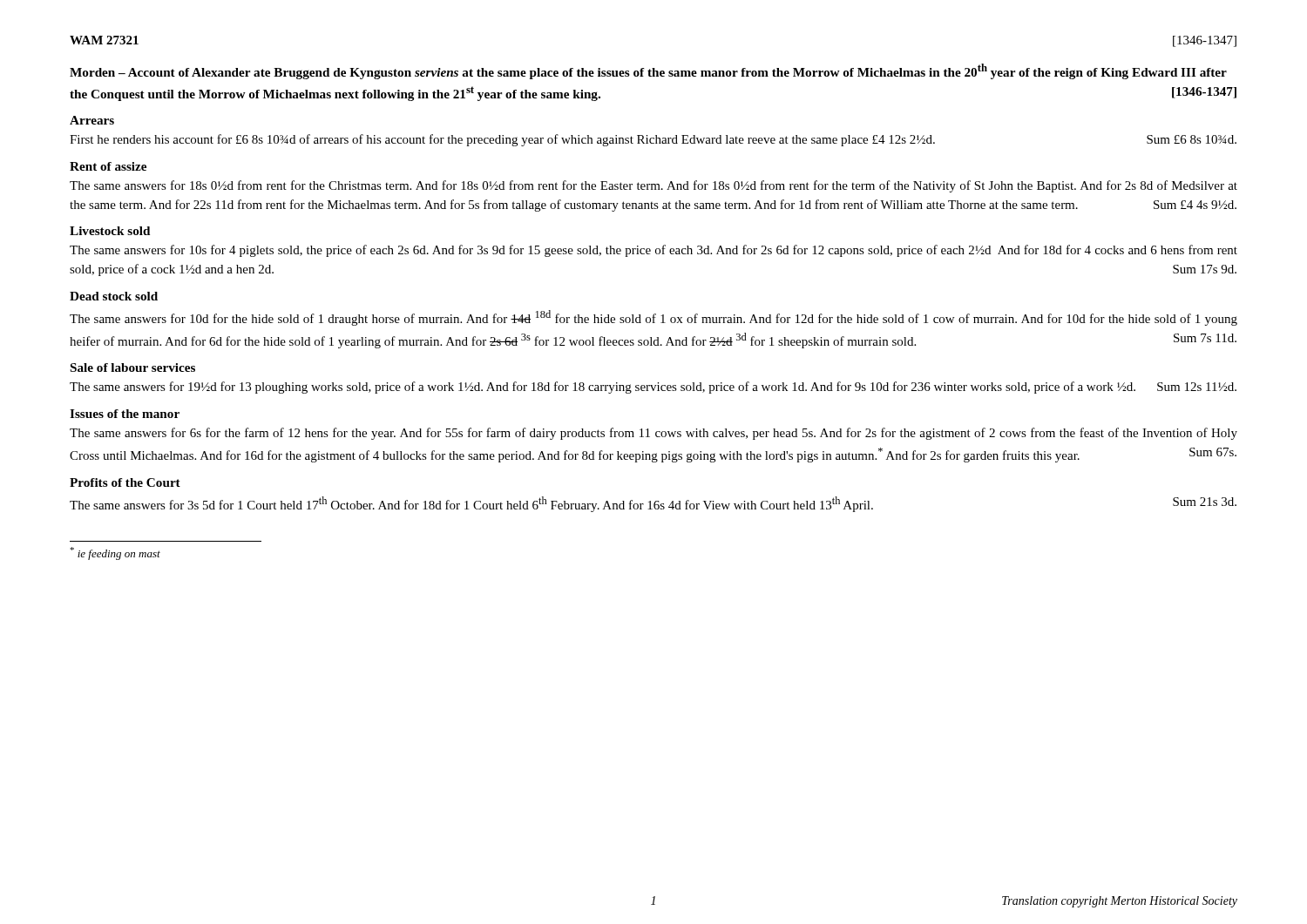This screenshot has height=924, width=1307.
Task: Find the block starting "Dead stock sold"
Action: click(114, 296)
